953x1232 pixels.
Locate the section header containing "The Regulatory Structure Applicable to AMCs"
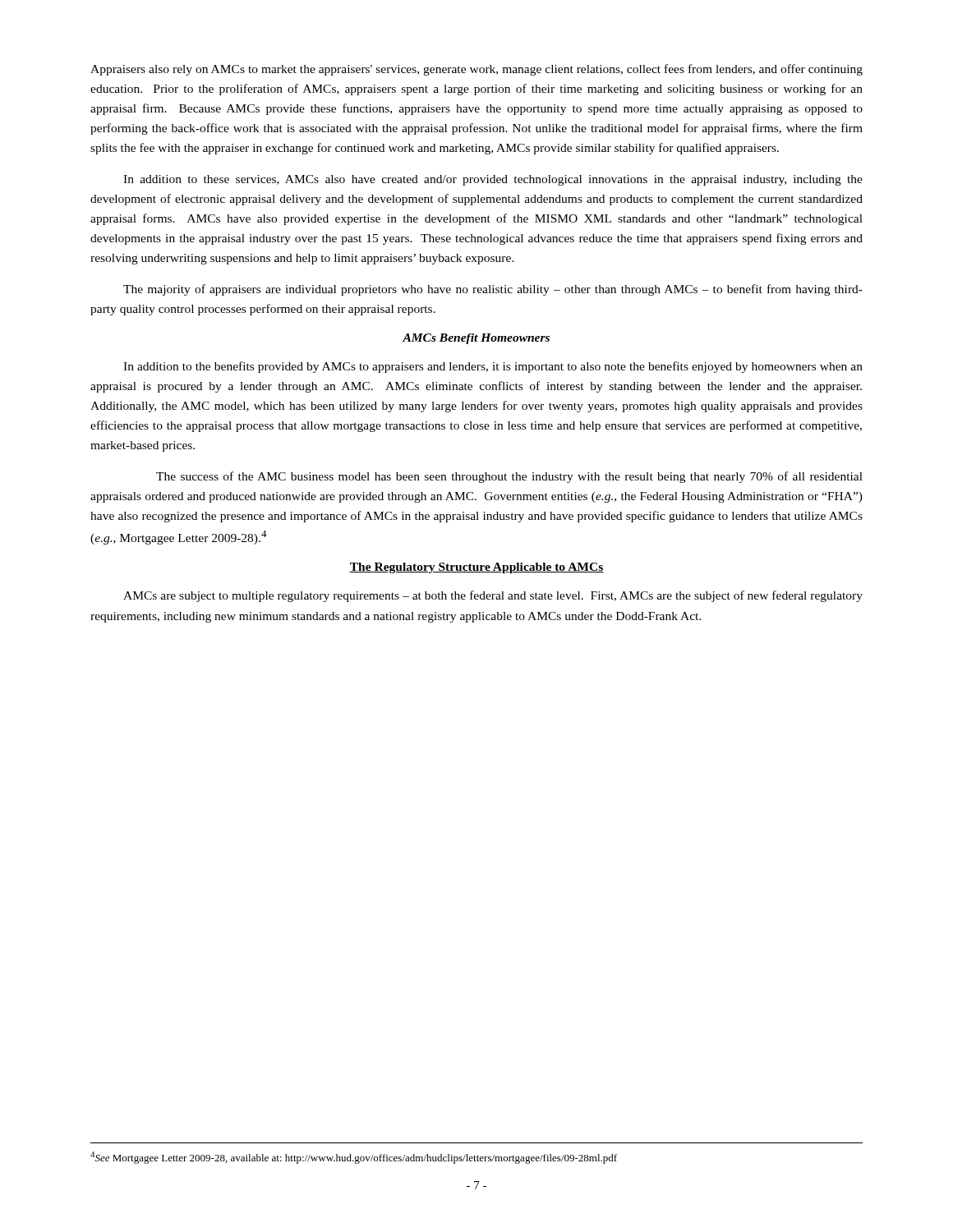[x=476, y=567]
